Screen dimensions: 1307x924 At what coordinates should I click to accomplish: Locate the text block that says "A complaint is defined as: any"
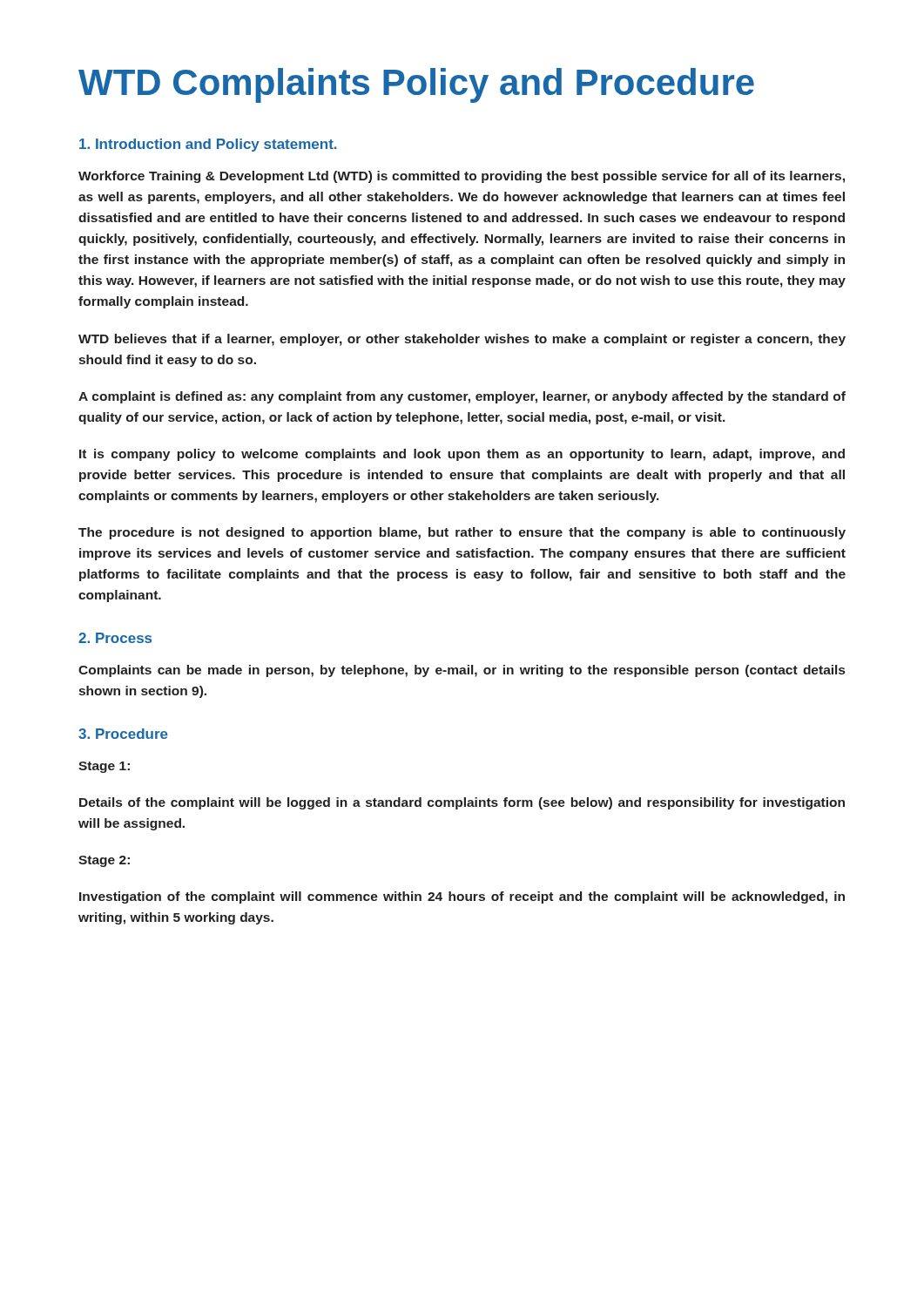click(x=462, y=406)
